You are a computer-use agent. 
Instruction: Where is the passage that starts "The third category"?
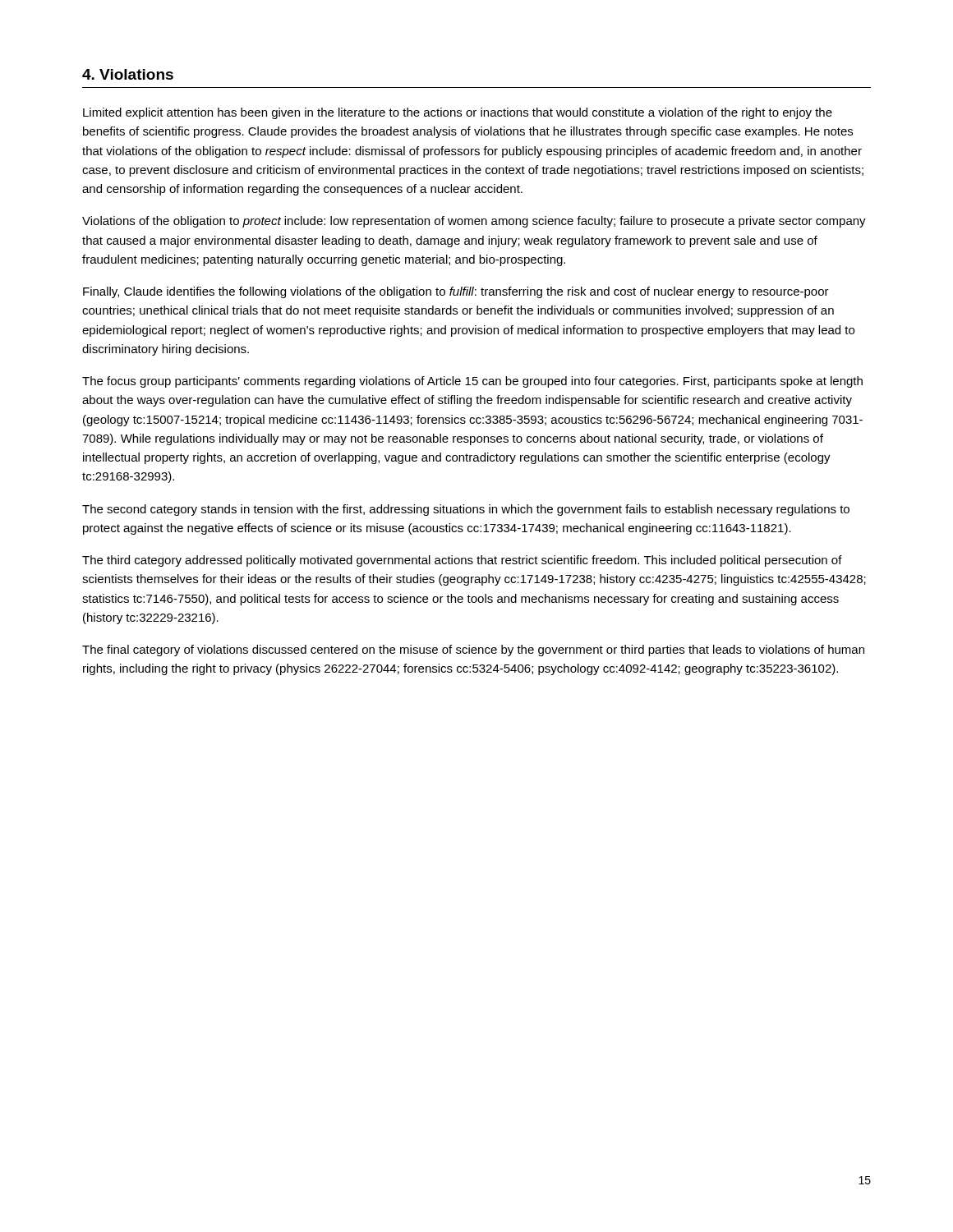[x=474, y=588]
